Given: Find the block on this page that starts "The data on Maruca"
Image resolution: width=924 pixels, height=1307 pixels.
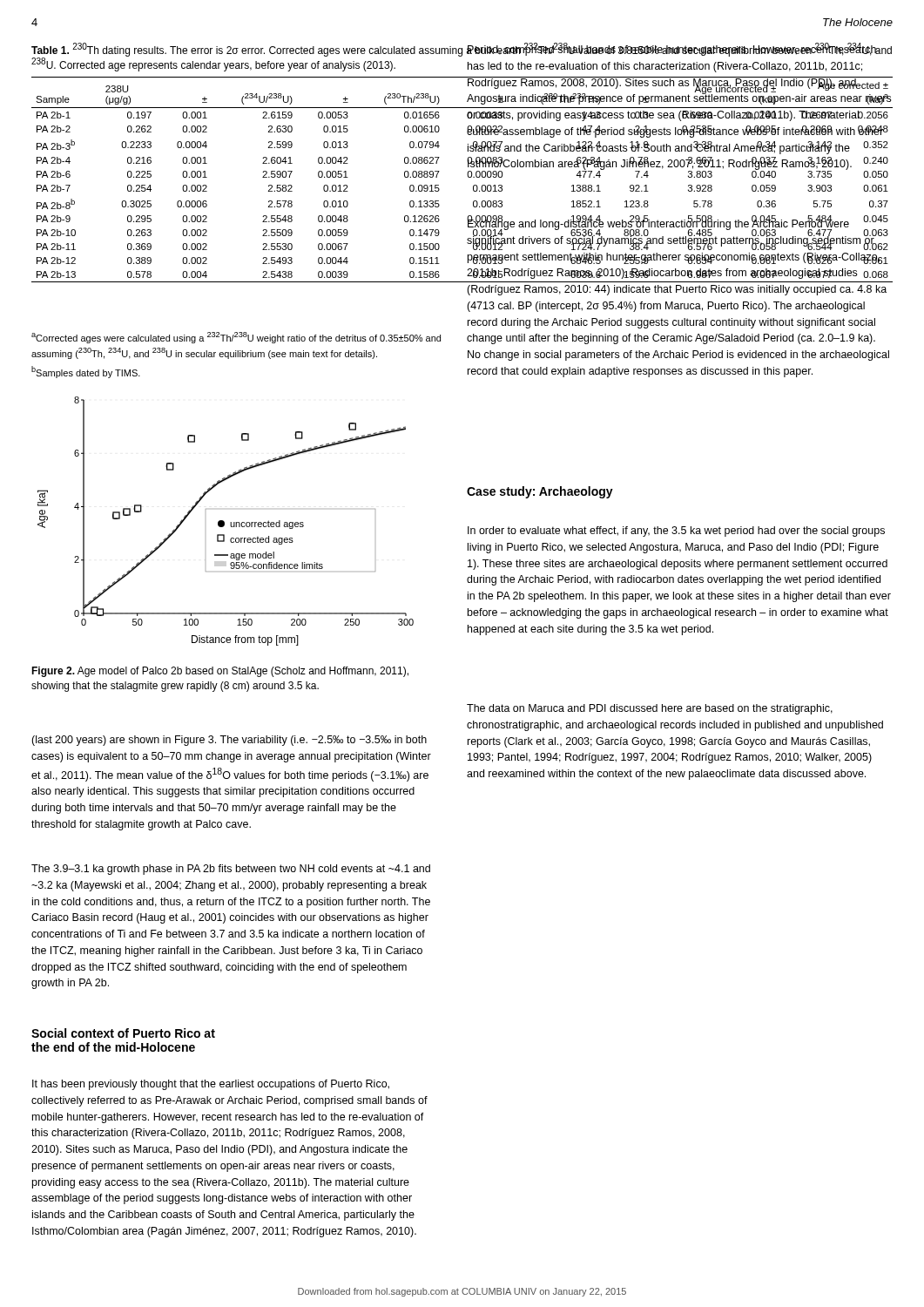Looking at the screenshot, I should click(x=680, y=741).
